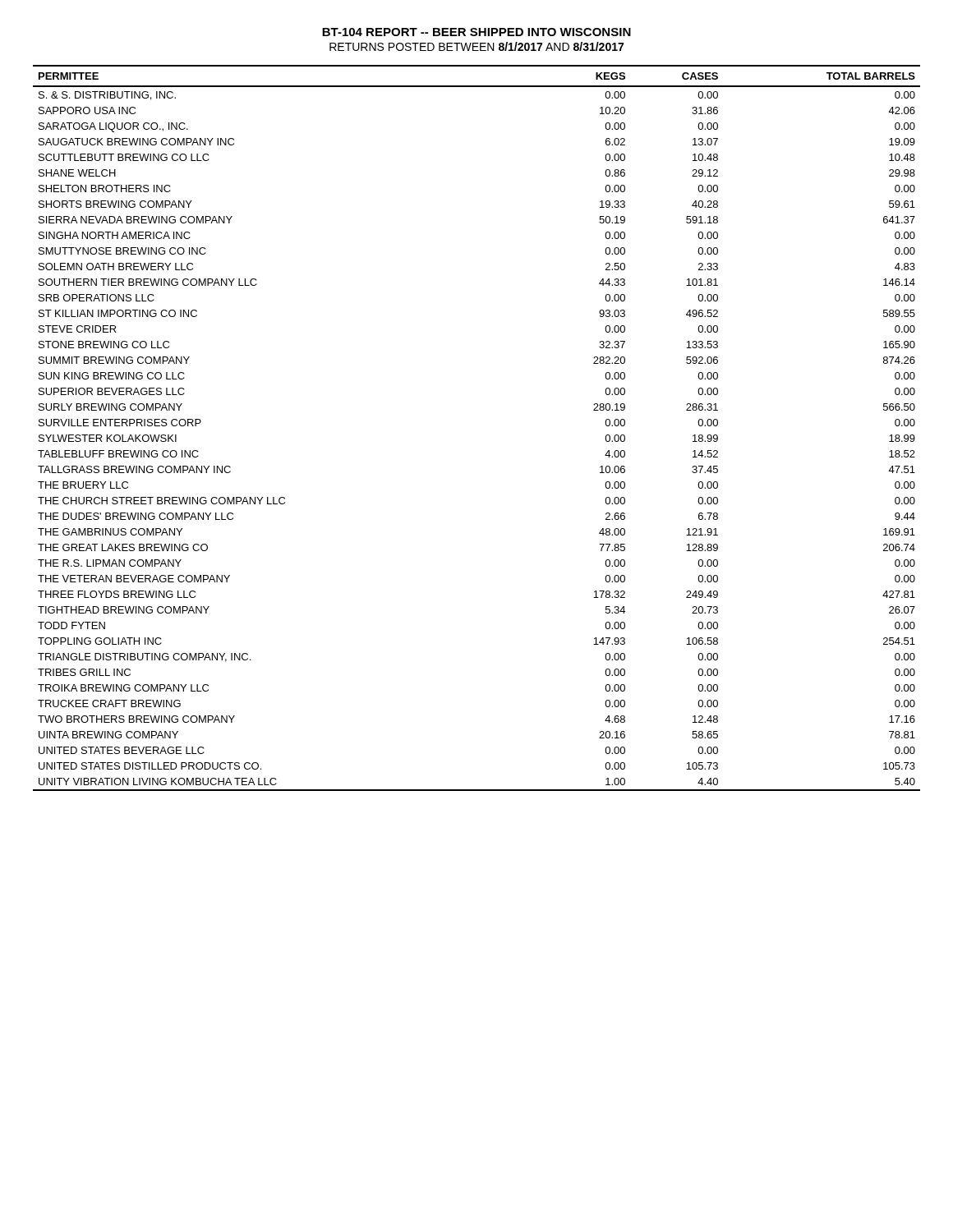Locate the title that says "RETURNS POSTED BETWEEN 8/1/2017 AND 8/31/2017"

476,47
